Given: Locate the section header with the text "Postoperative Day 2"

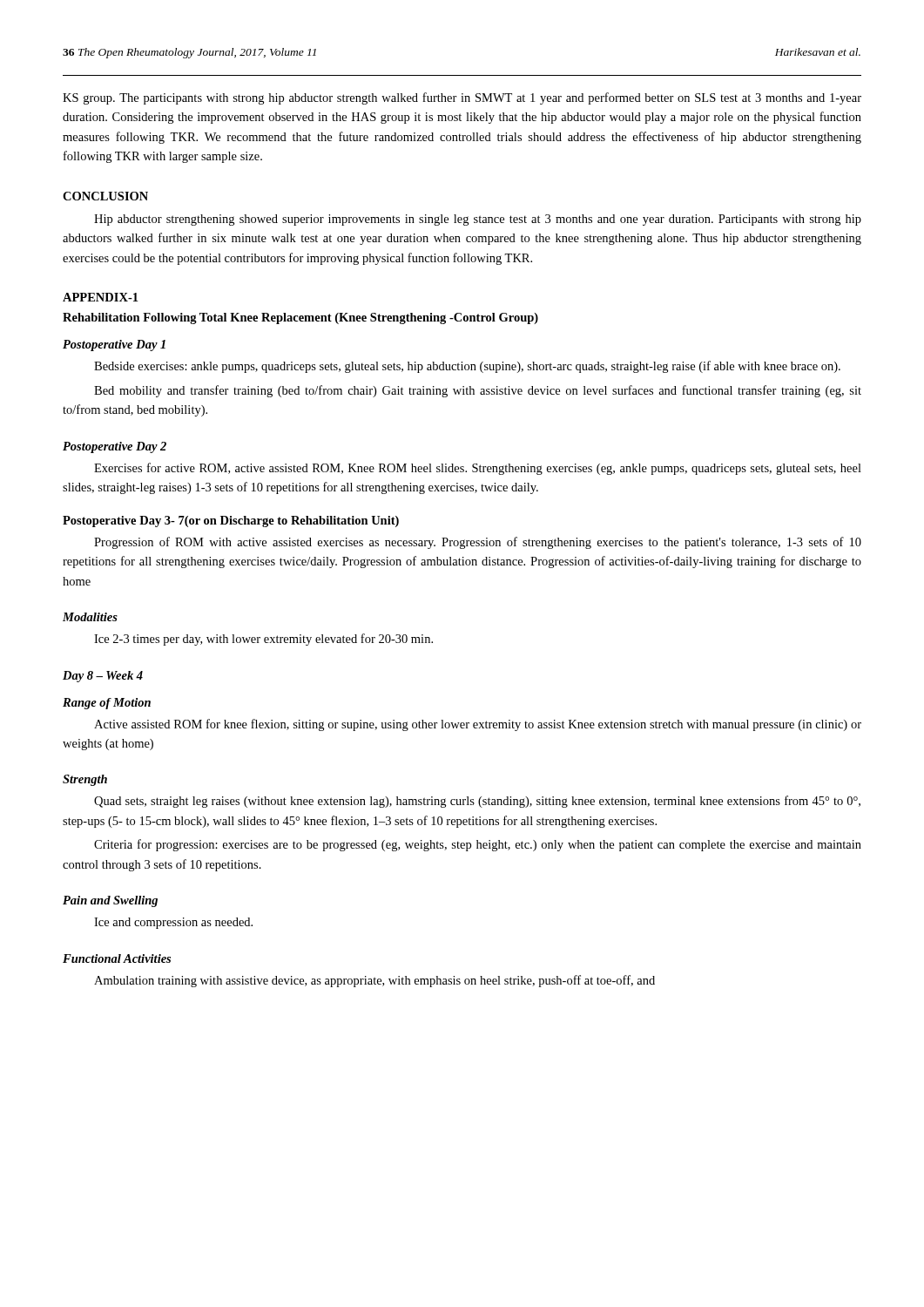Looking at the screenshot, I should pyautogui.click(x=115, y=446).
